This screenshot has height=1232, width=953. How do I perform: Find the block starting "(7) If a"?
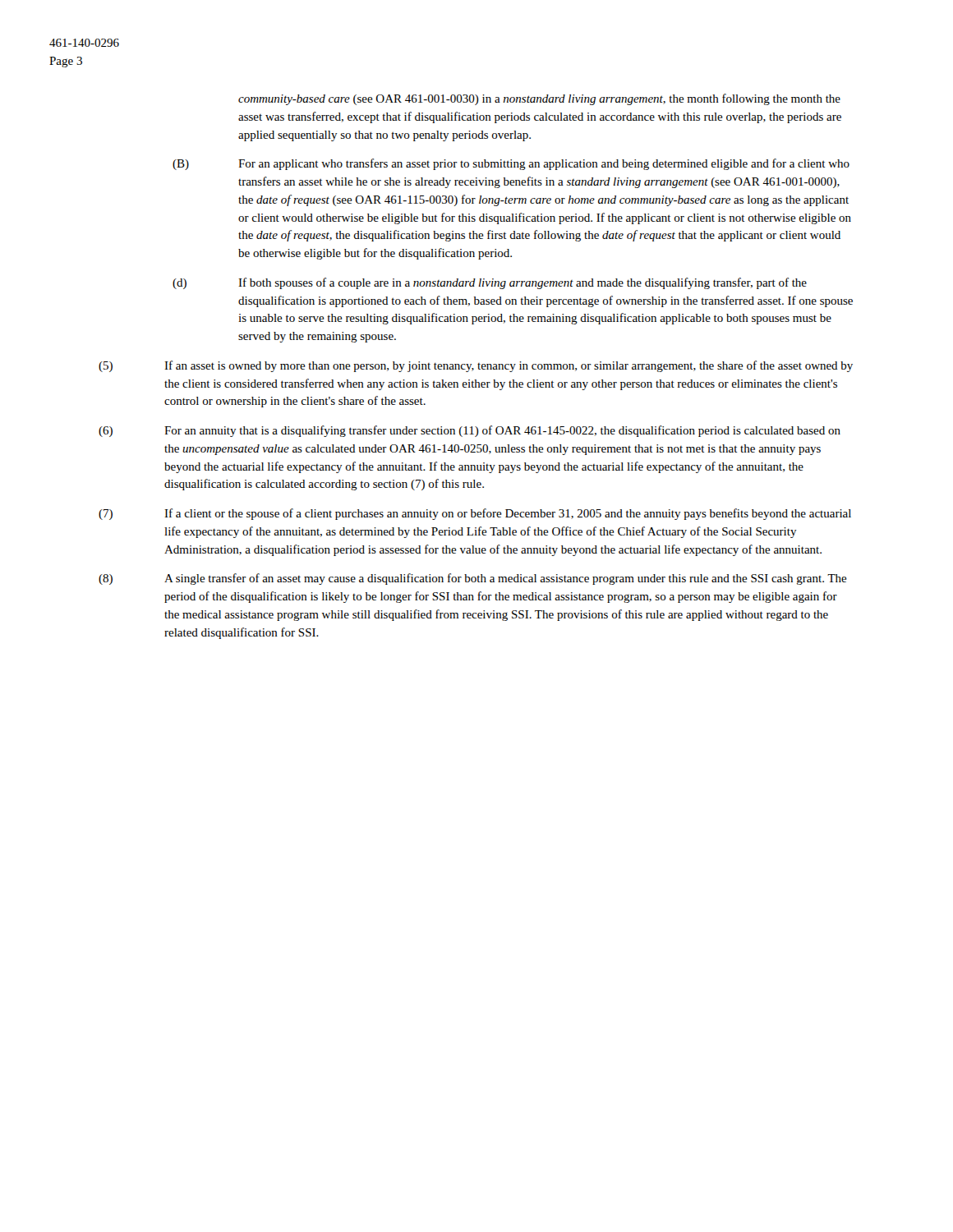pos(476,532)
